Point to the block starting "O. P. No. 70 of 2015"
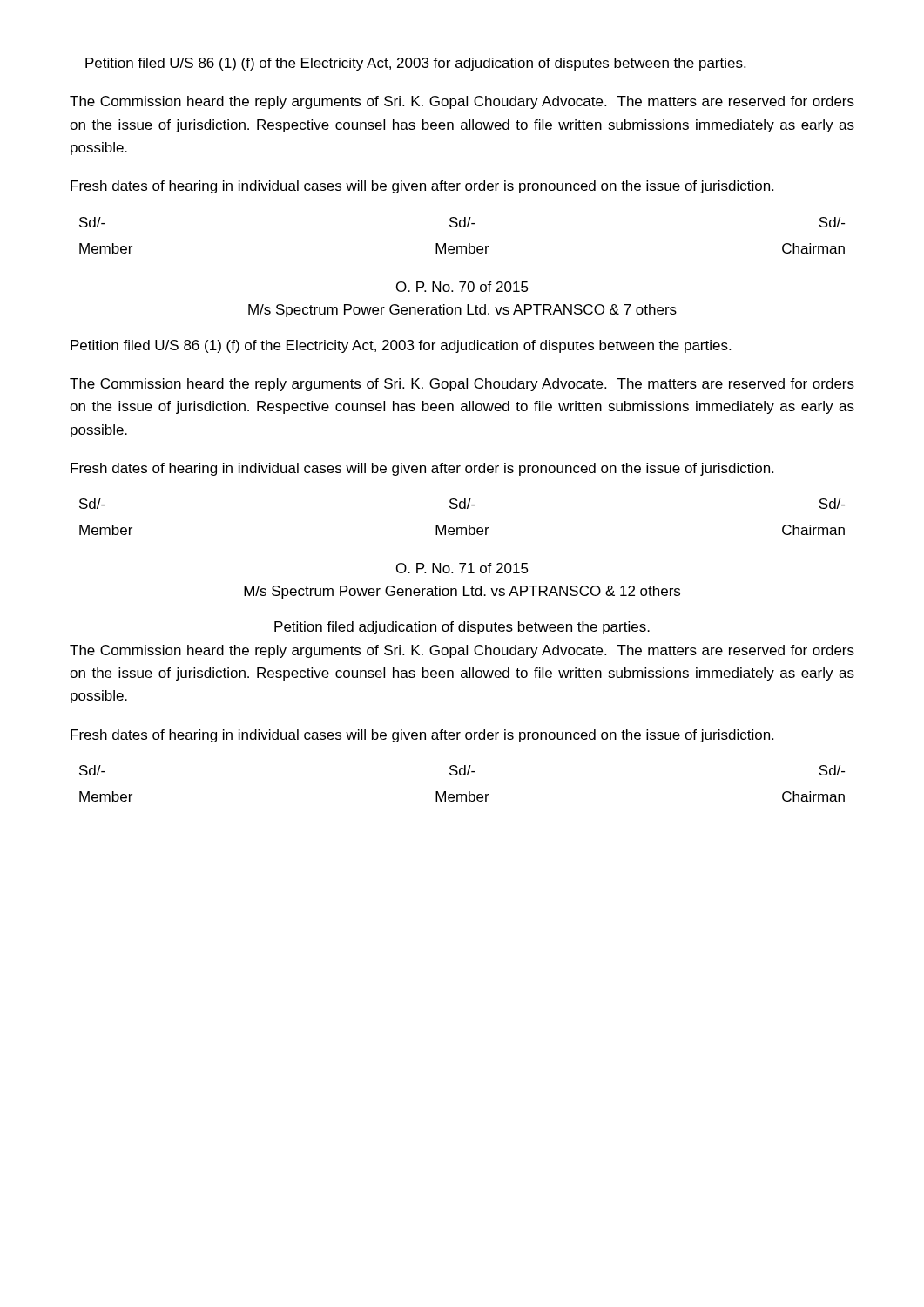This screenshot has width=924, height=1307. pyautogui.click(x=462, y=287)
